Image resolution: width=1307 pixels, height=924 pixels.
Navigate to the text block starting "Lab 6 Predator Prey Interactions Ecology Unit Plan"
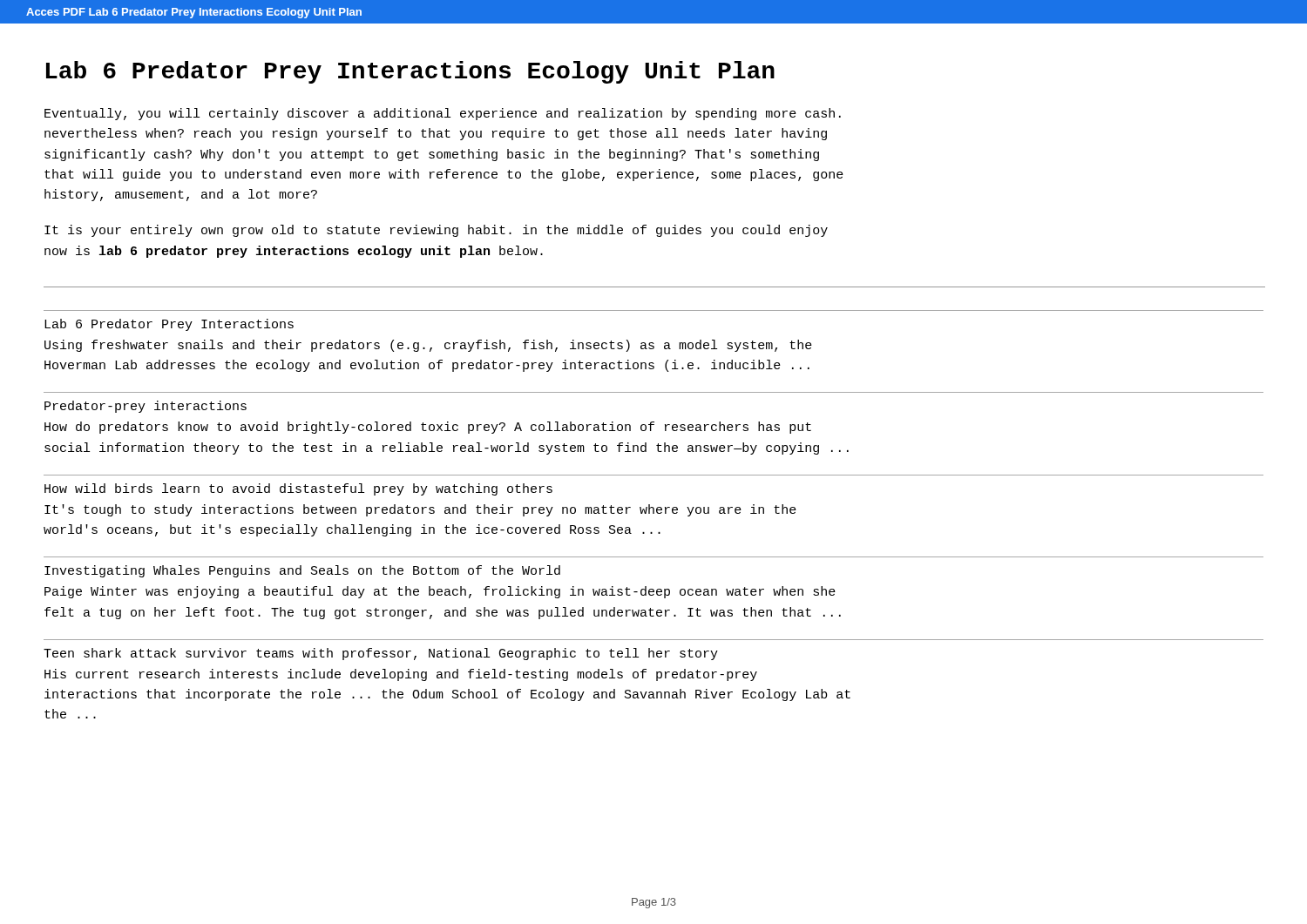point(410,72)
